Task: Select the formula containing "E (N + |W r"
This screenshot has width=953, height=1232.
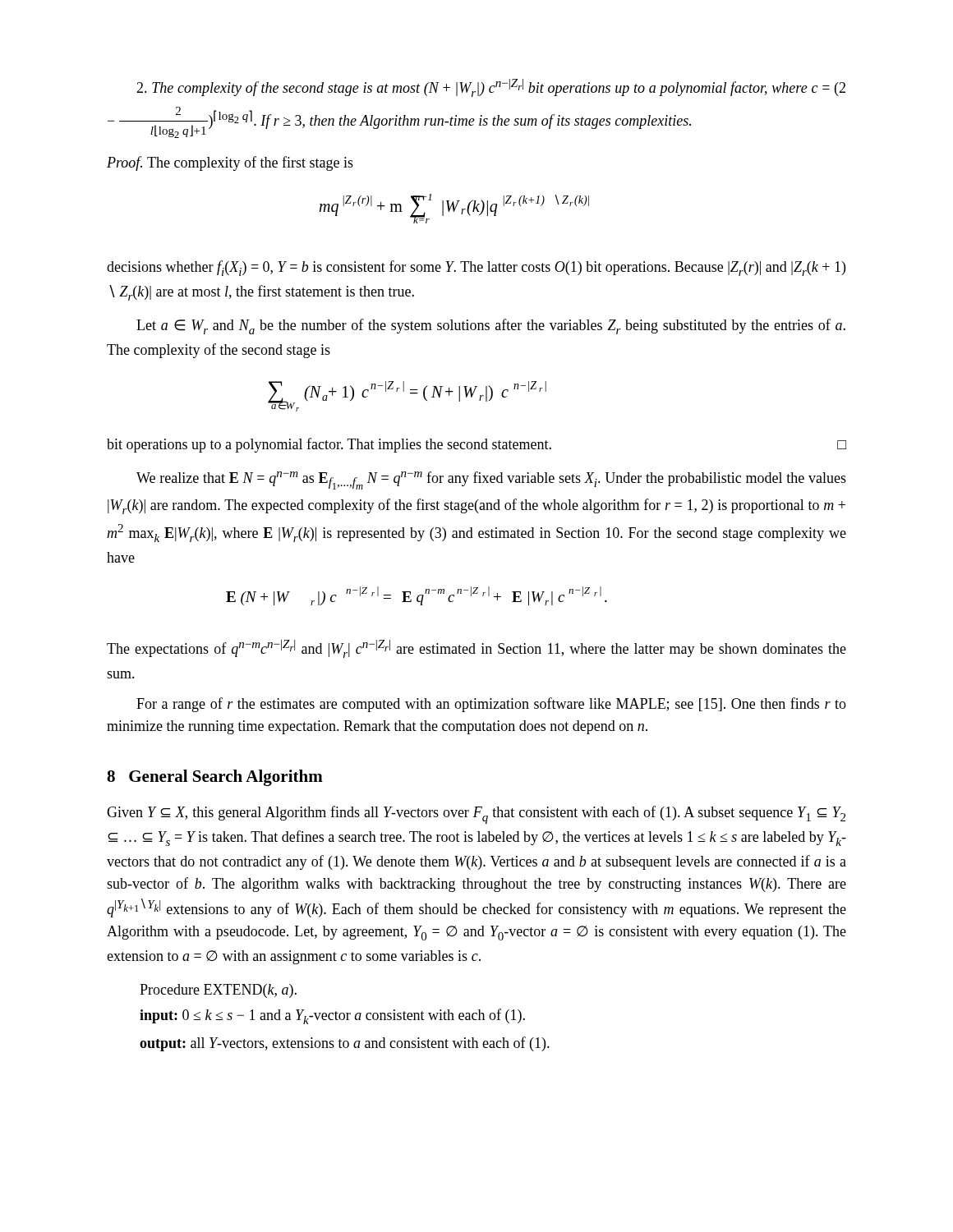Action: point(476,599)
